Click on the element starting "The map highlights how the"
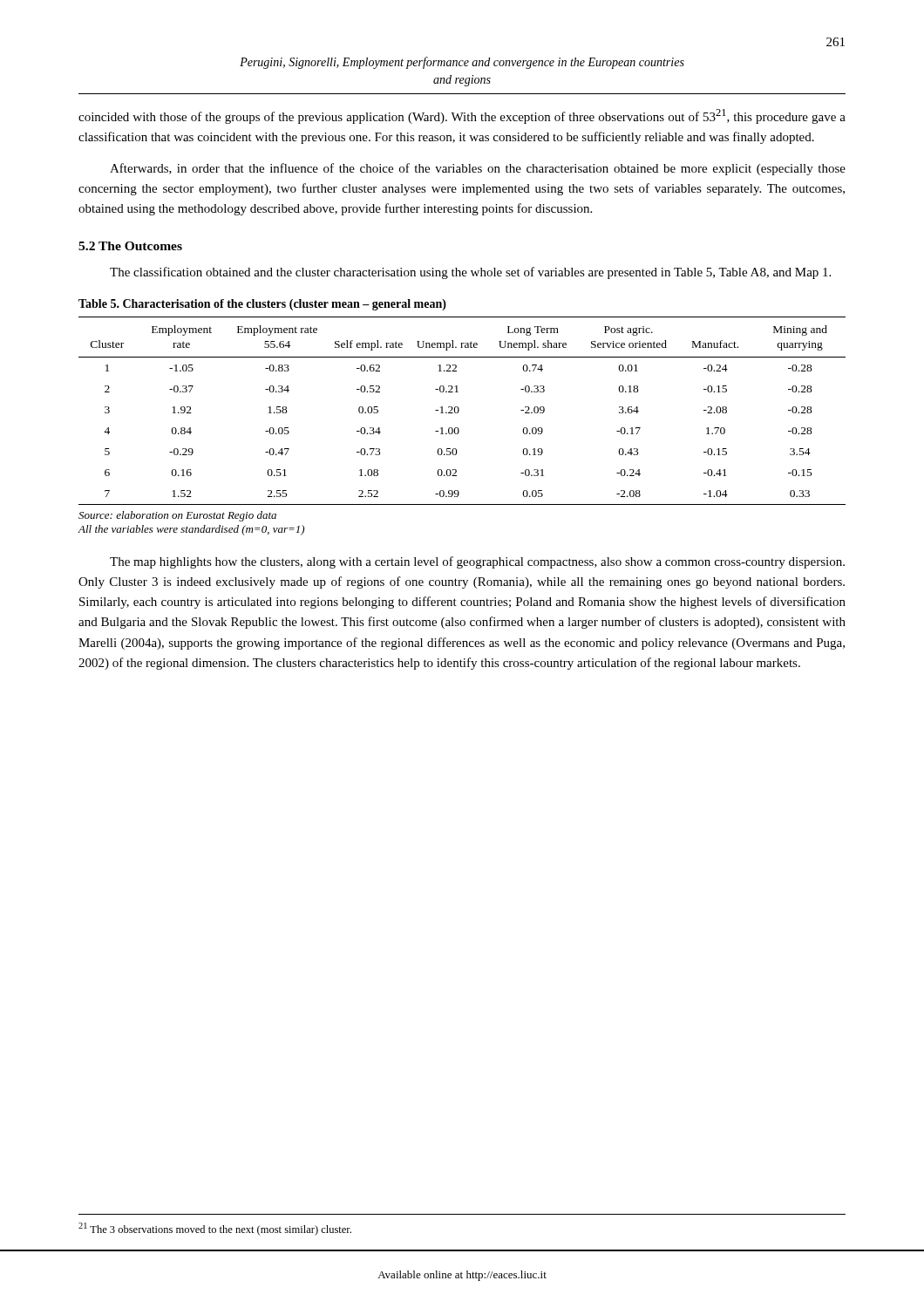Screen dimensions: 1308x924 tap(462, 612)
